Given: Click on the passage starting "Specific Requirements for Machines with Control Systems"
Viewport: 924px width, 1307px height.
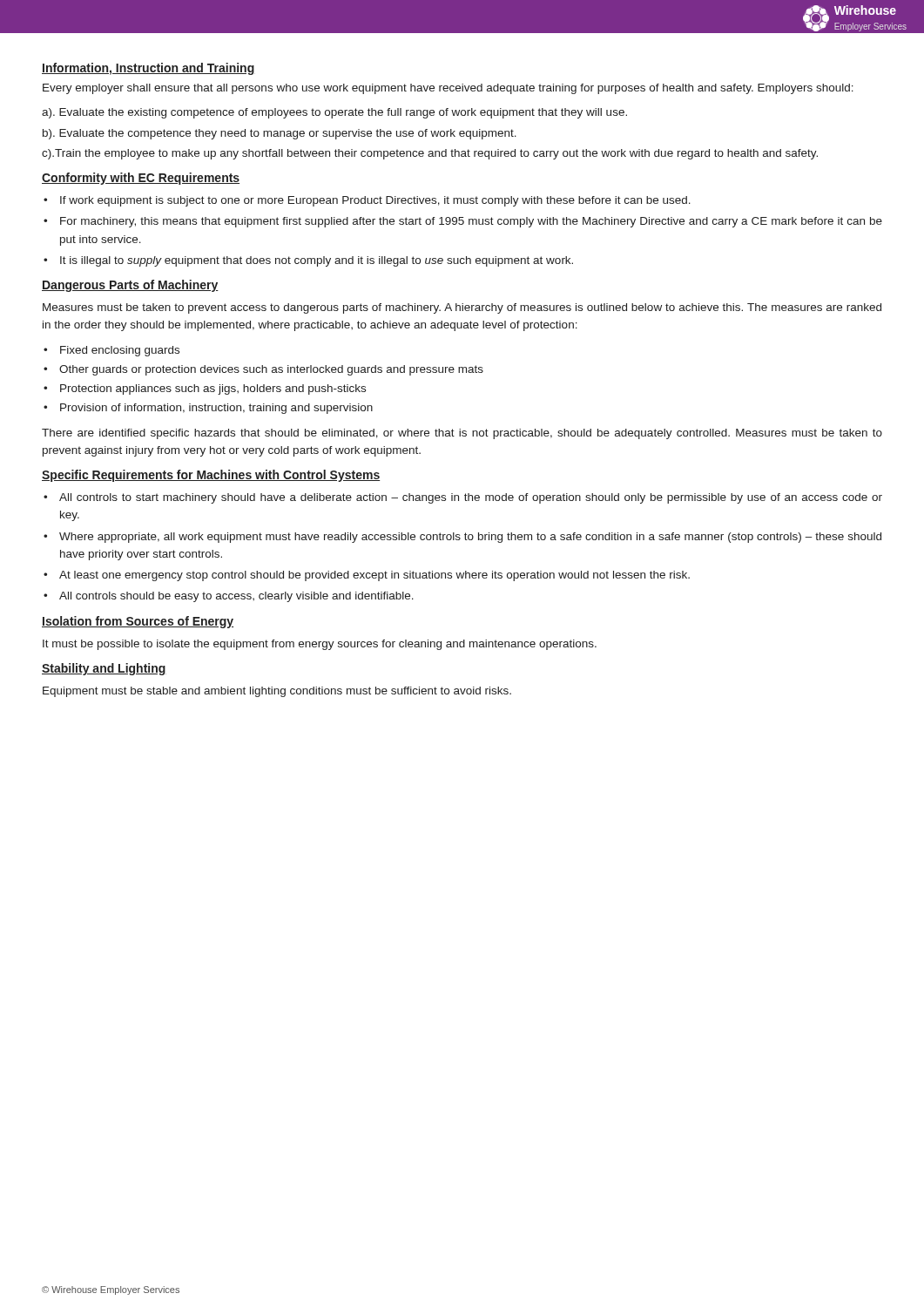Looking at the screenshot, I should 211,475.
